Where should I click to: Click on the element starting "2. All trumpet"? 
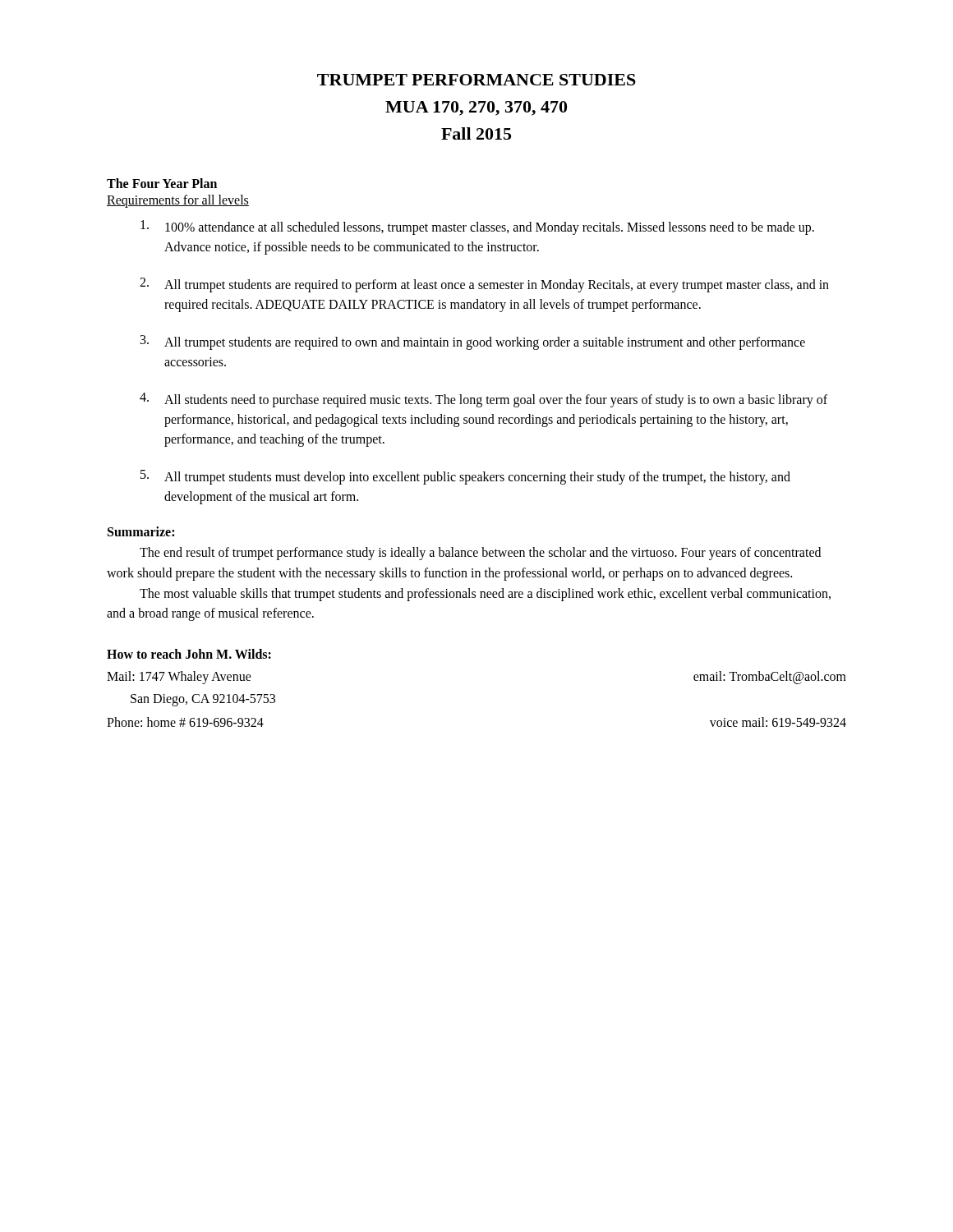point(493,295)
